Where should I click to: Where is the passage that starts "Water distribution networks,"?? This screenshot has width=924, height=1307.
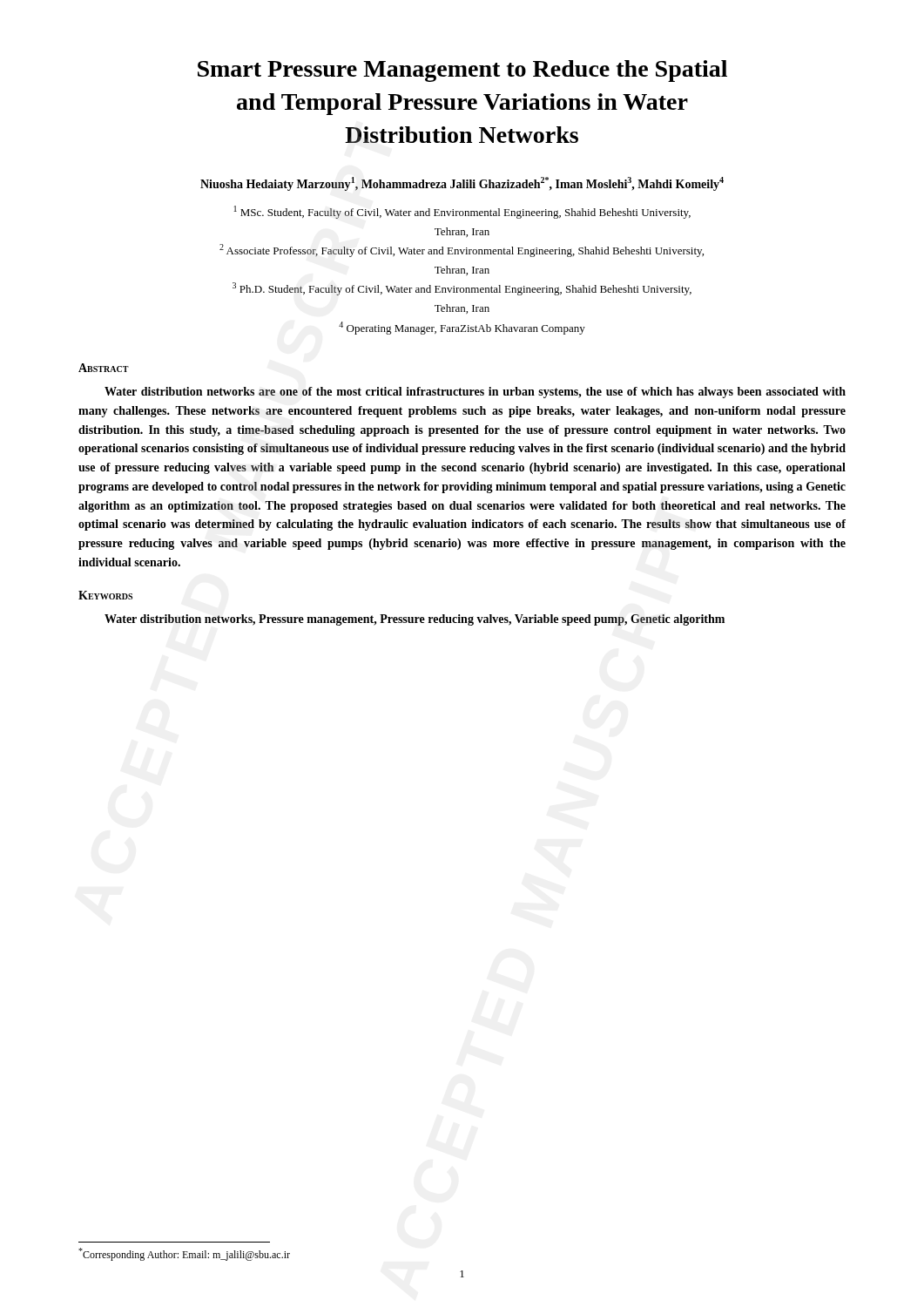415,619
